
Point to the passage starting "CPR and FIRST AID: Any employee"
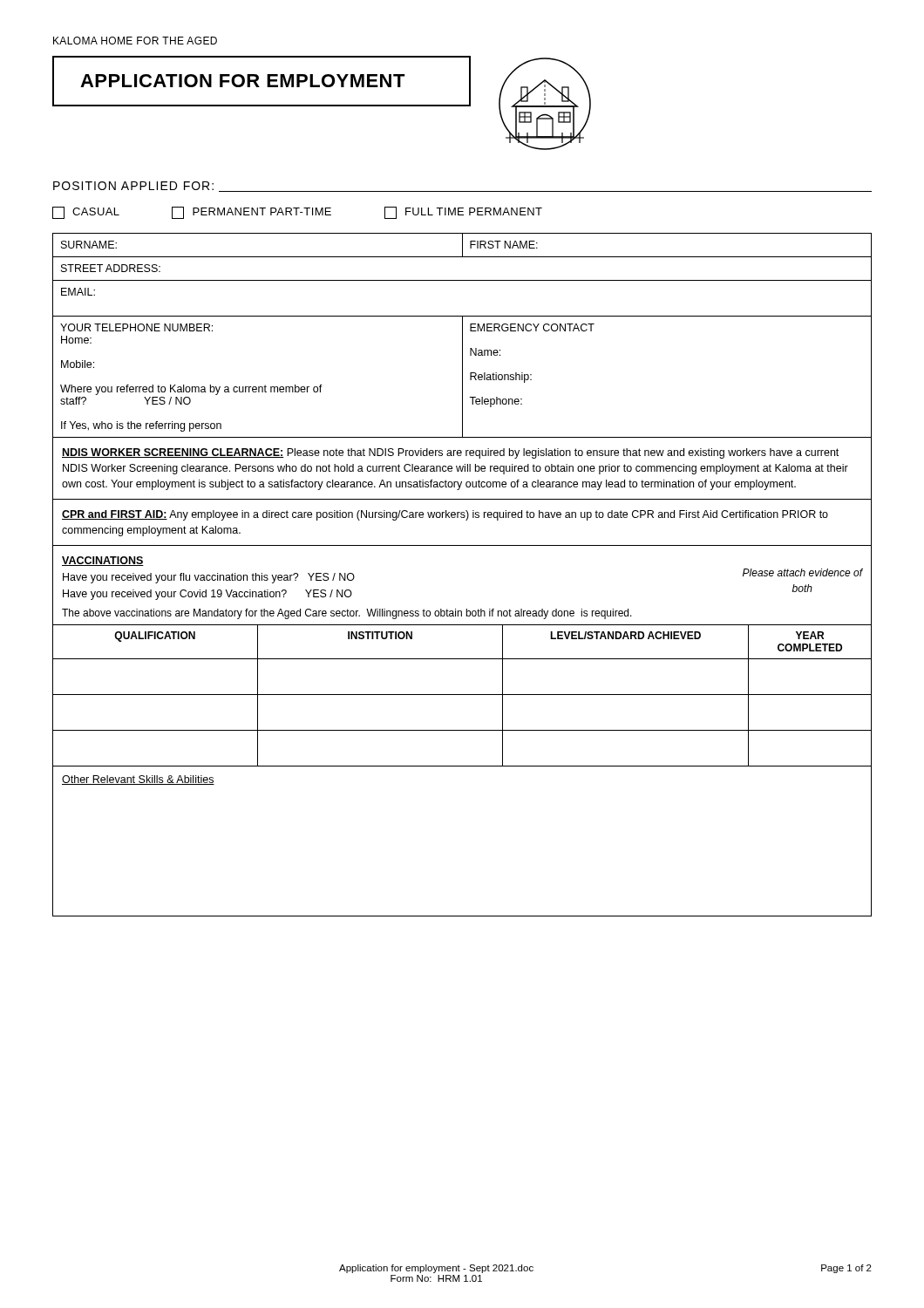[x=445, y=522]
